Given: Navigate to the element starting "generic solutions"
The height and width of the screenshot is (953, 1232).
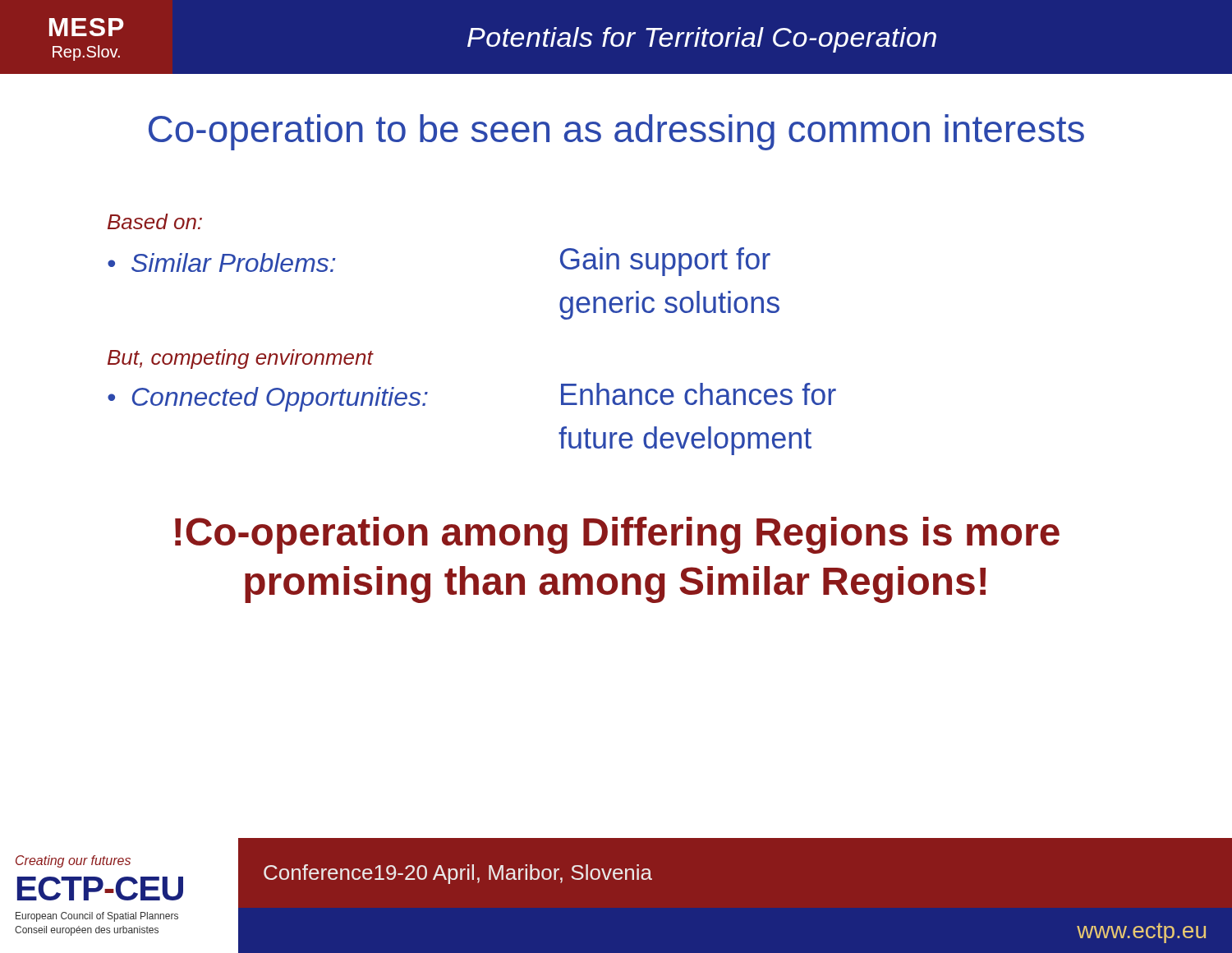Looking at the screenshot, I should click(669, 303).
